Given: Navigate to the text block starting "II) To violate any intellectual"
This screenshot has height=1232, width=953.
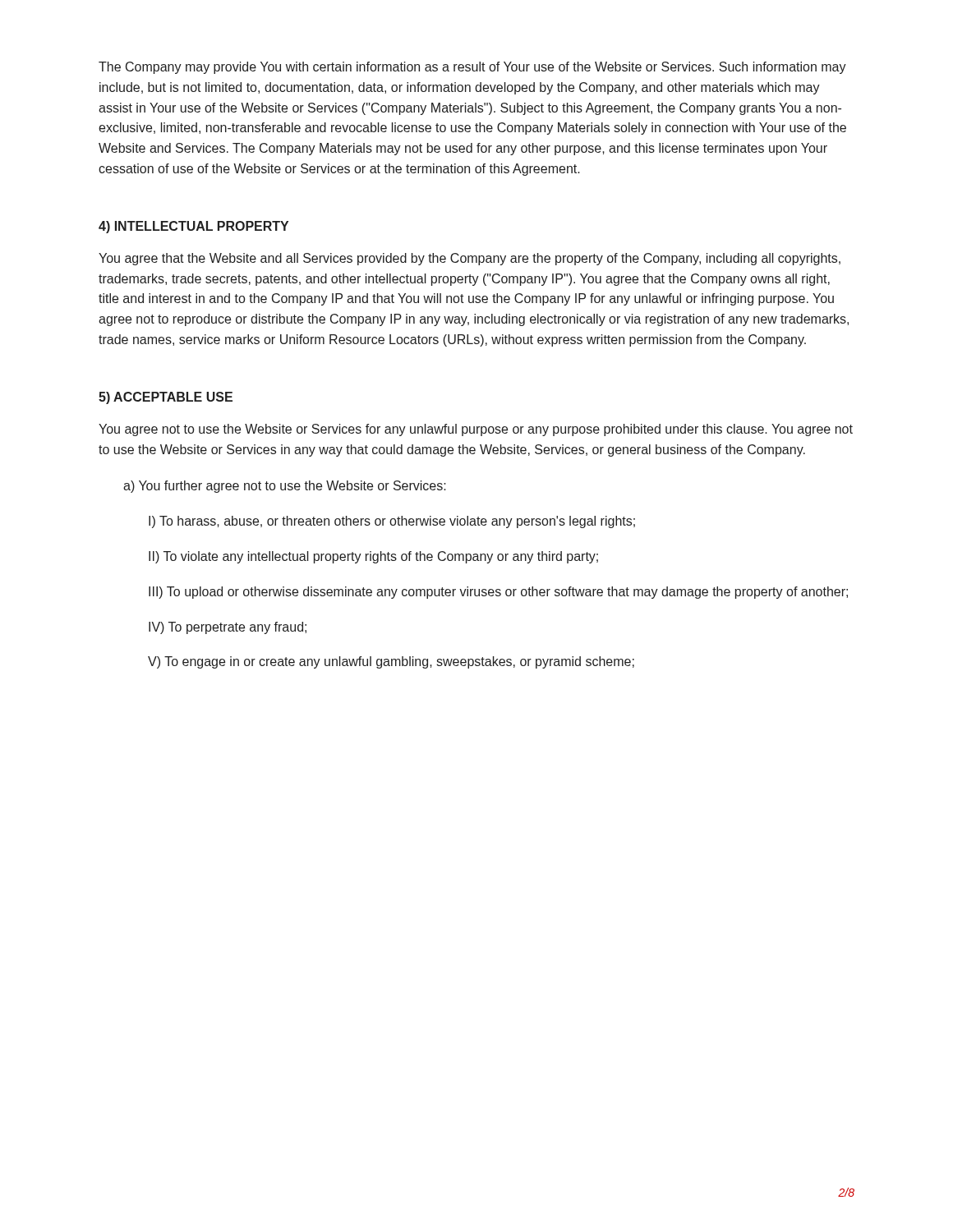Looking at the screenshot, I should pos(374,556).
